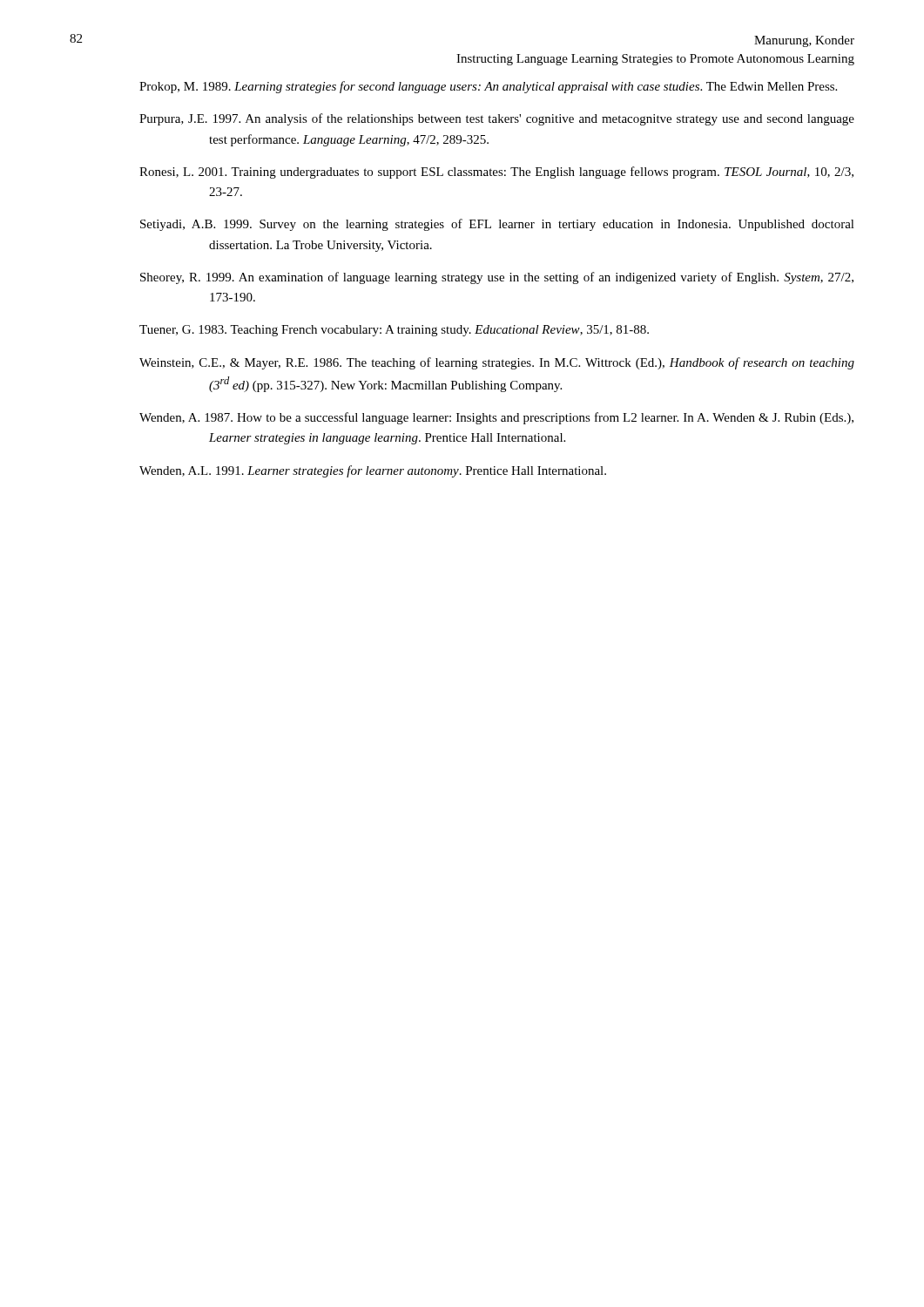The image size is (924, 1307).
Task: Select the text block starting "Wenden, A. 1987. How to be a successful"
Action: click(x=497, y=428)
